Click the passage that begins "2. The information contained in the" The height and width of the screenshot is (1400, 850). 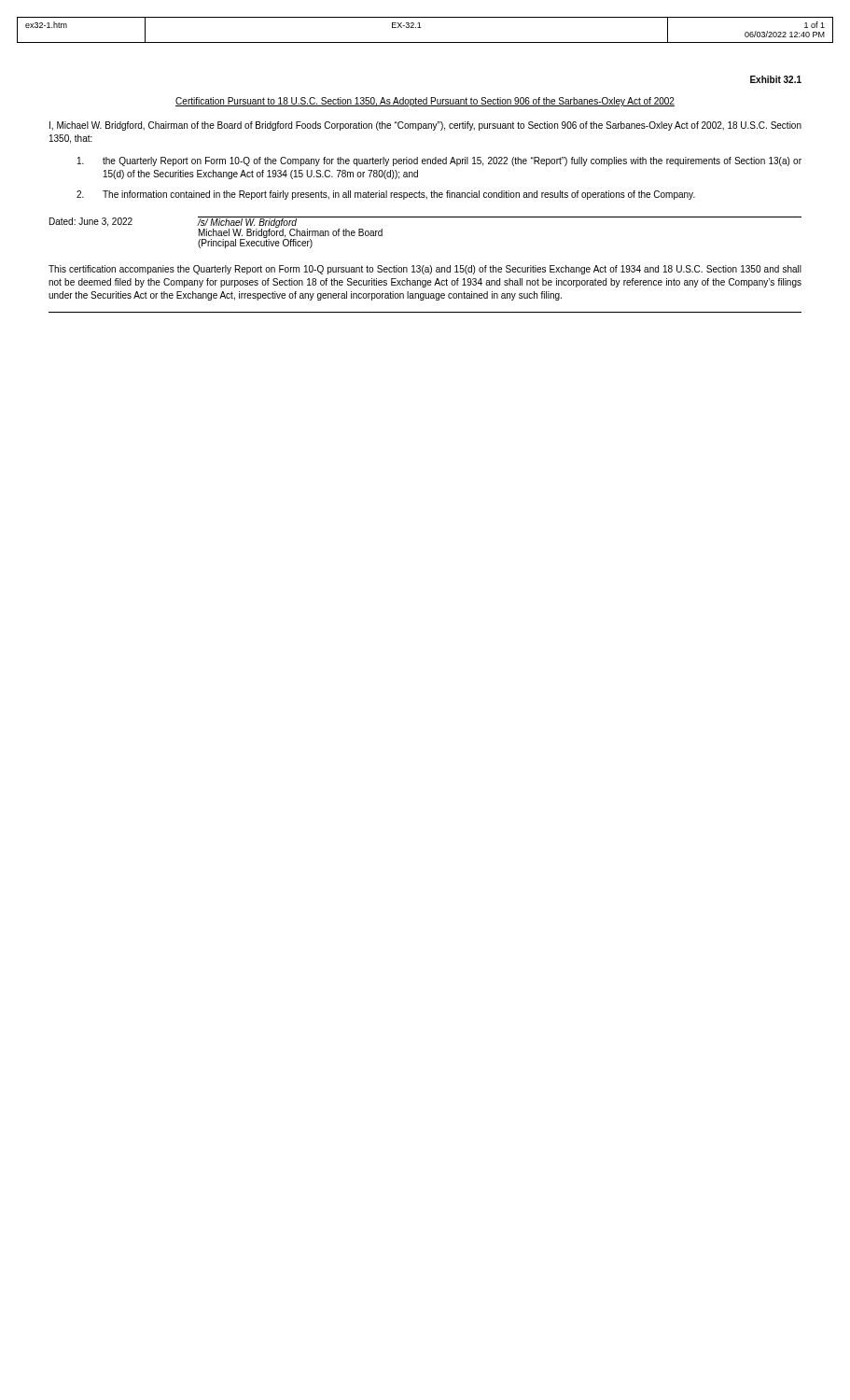439,195
